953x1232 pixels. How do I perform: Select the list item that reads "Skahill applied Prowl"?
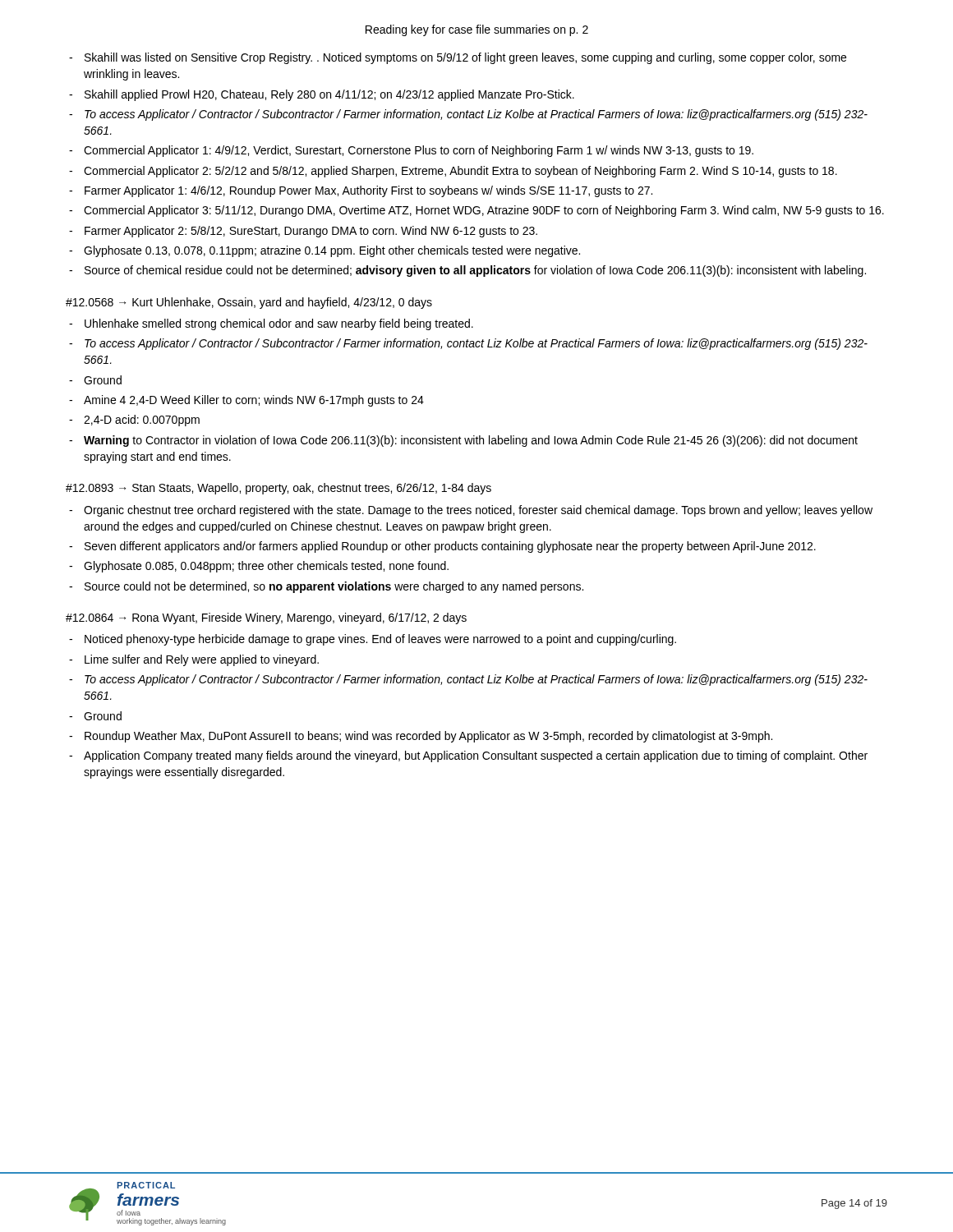click(329, 94)
